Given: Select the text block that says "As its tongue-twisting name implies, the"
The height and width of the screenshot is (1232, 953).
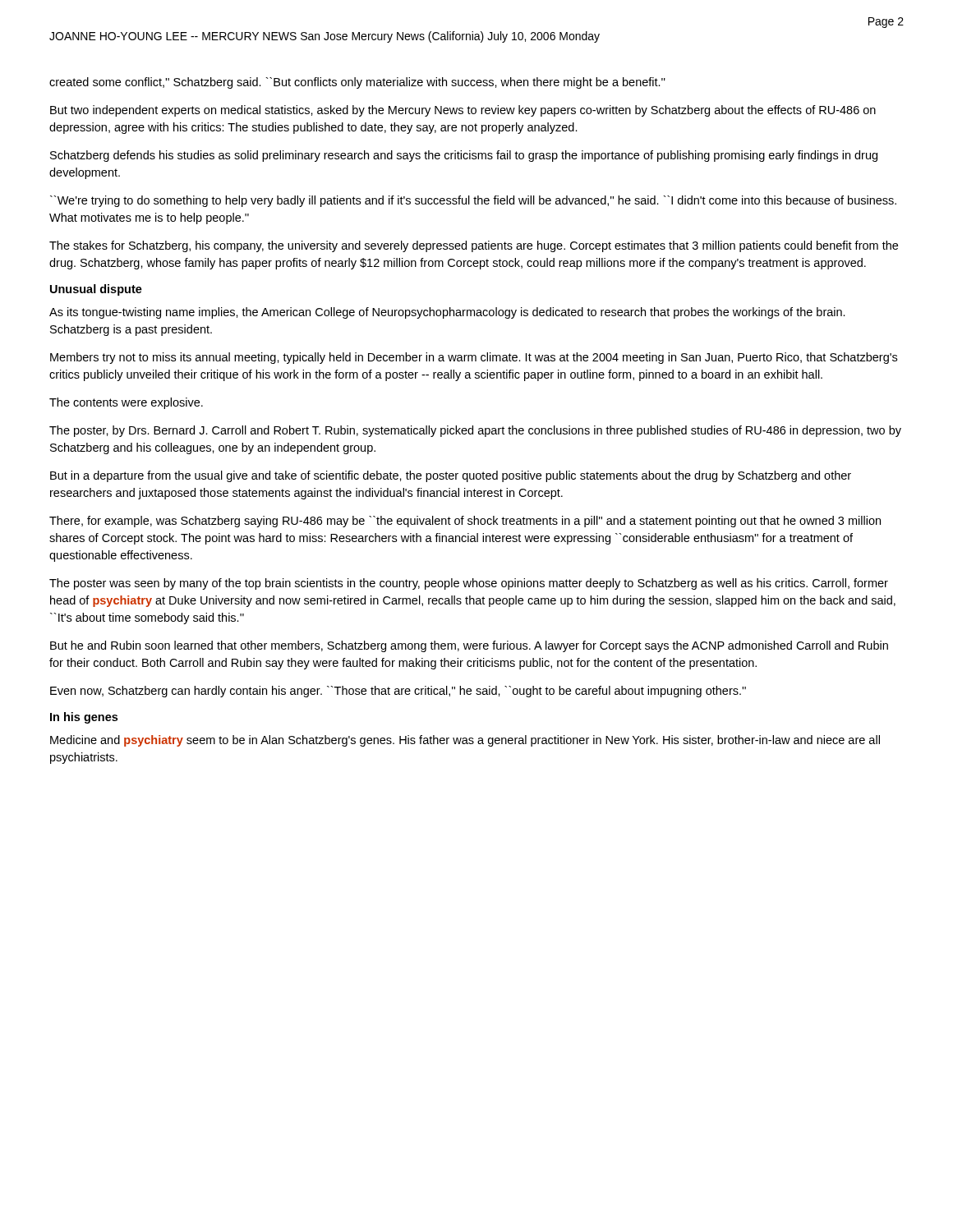Looking at the screenshot, I should pos(448,321).
